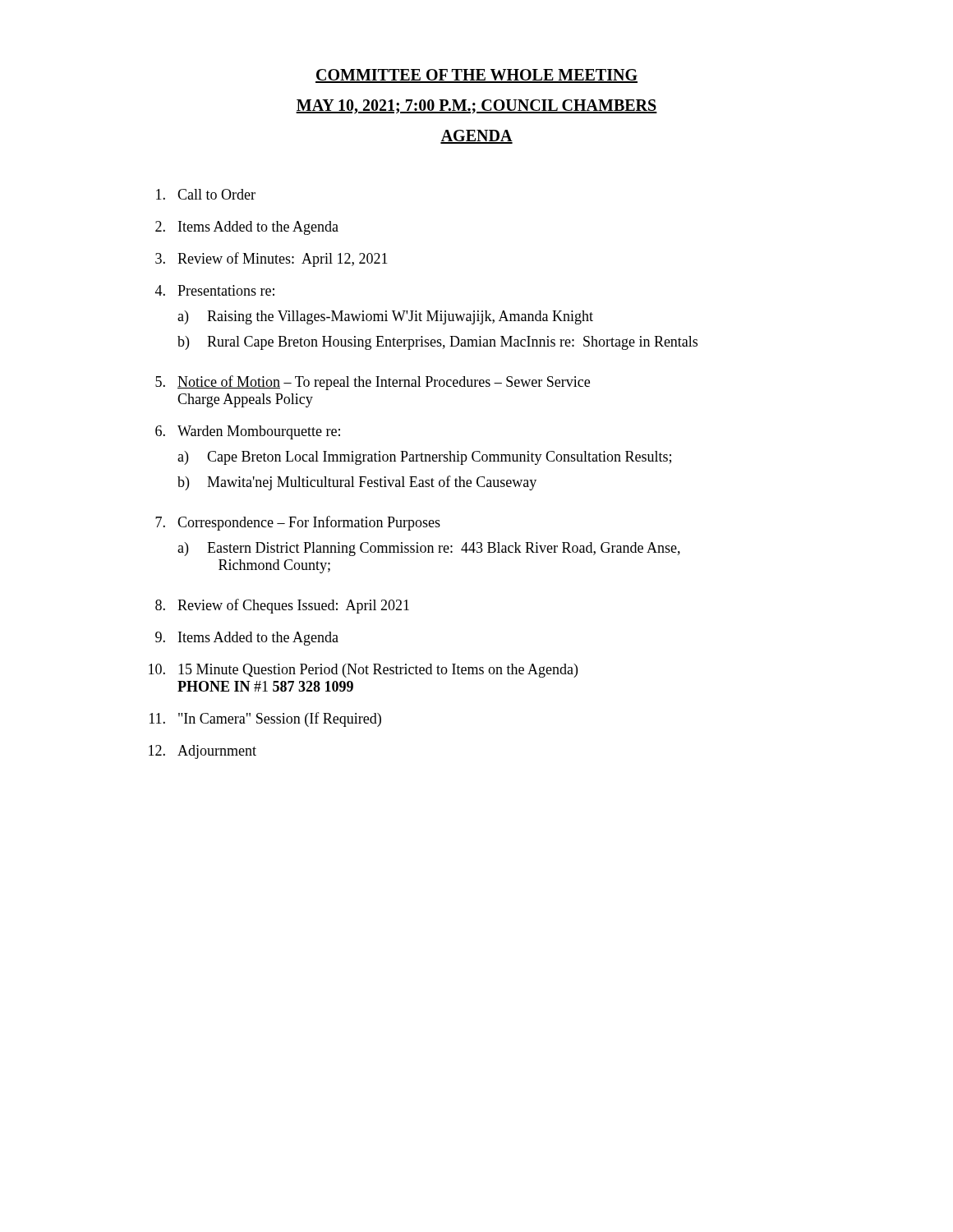This screenshot has height=1232, width=953.
Task: Locate the block of text that opens with "10. 15 Minute Question"
Action: coord(476,678)
